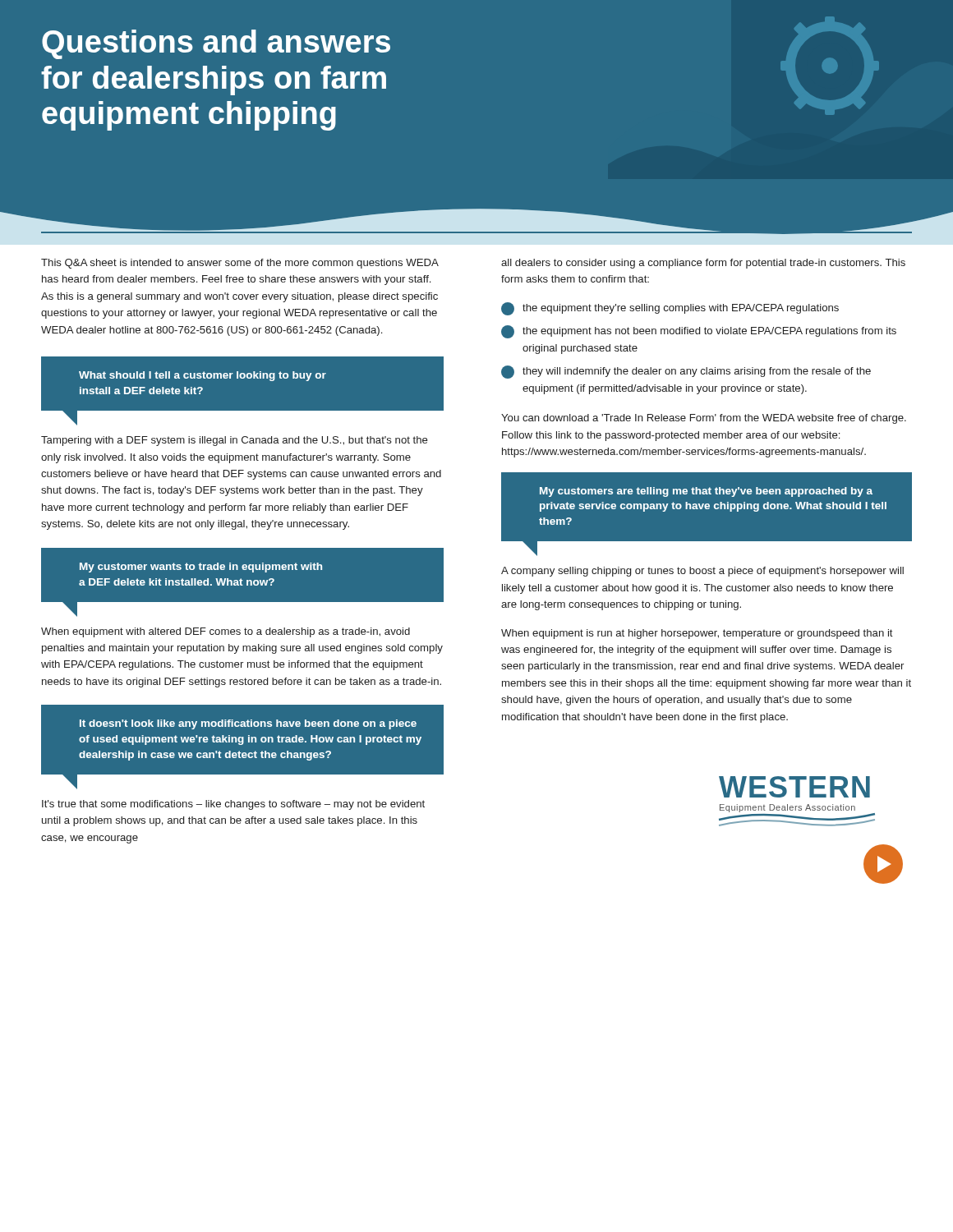Find the section header containing "It doesn't look like any"
953x1232 pixels.
[x=250, y=739]
